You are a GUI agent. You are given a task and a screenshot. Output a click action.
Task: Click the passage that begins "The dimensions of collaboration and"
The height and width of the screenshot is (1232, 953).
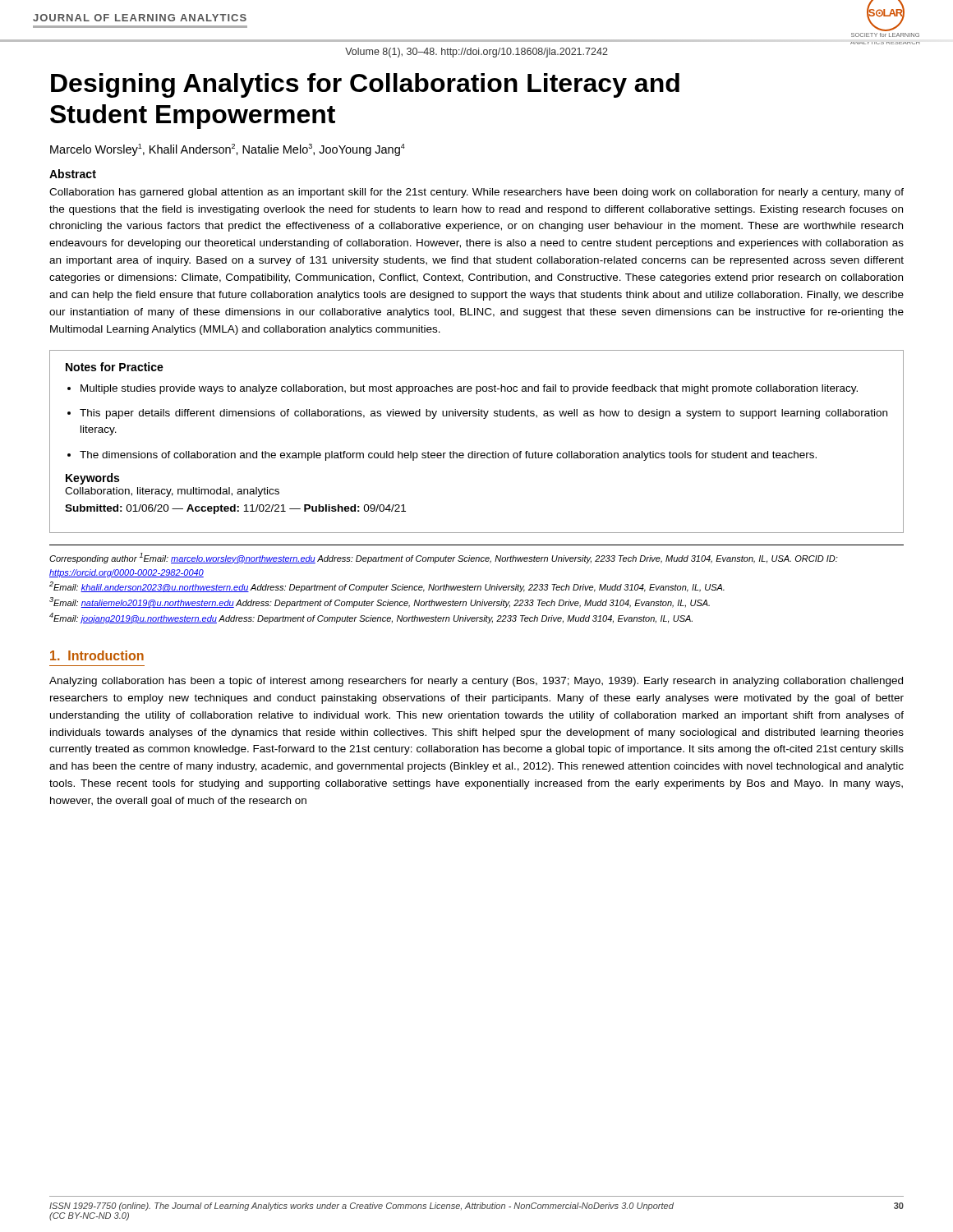pyautogui.click(x=449, y=454)
